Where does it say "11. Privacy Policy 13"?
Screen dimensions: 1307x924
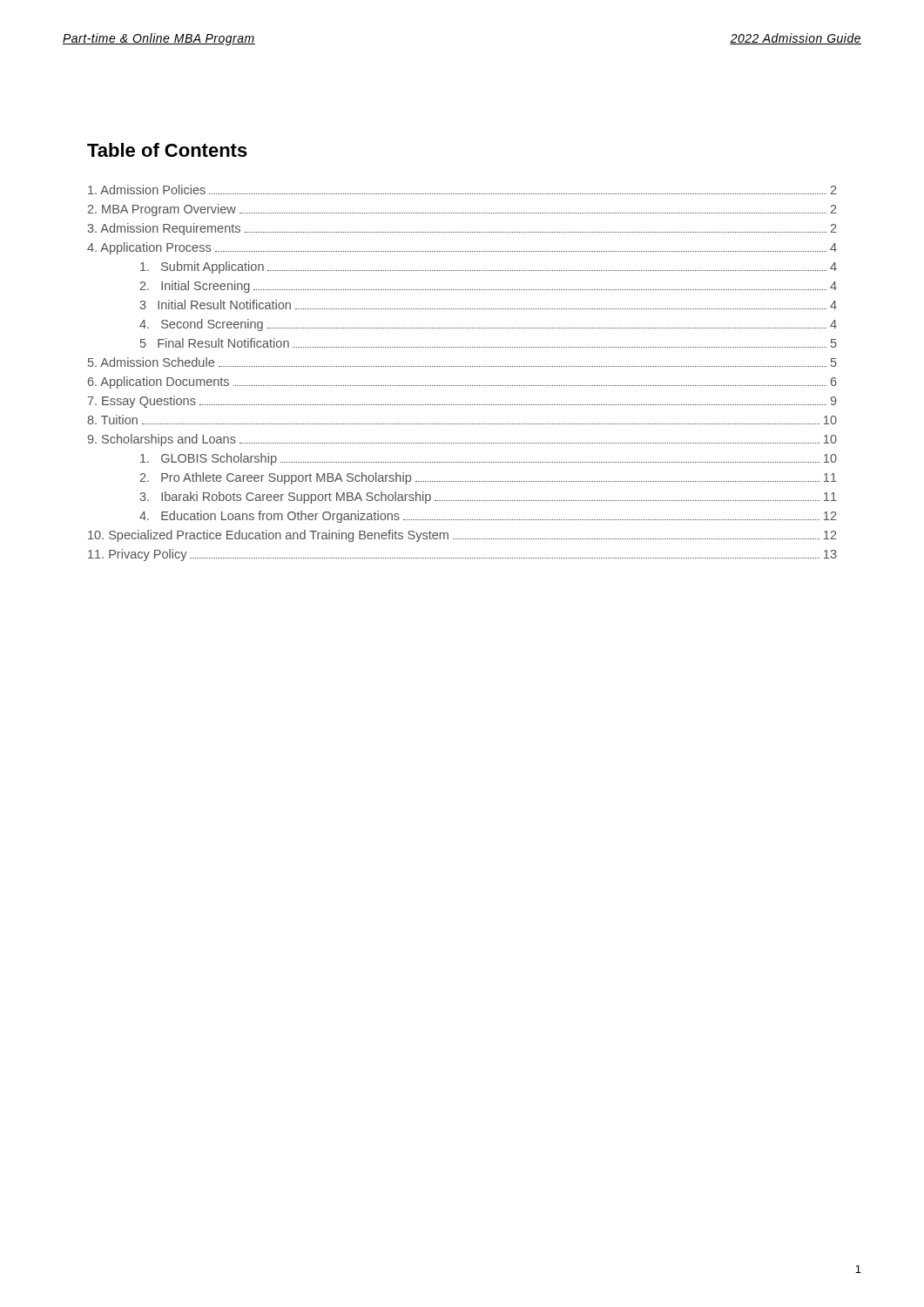[x=462, y=554]
